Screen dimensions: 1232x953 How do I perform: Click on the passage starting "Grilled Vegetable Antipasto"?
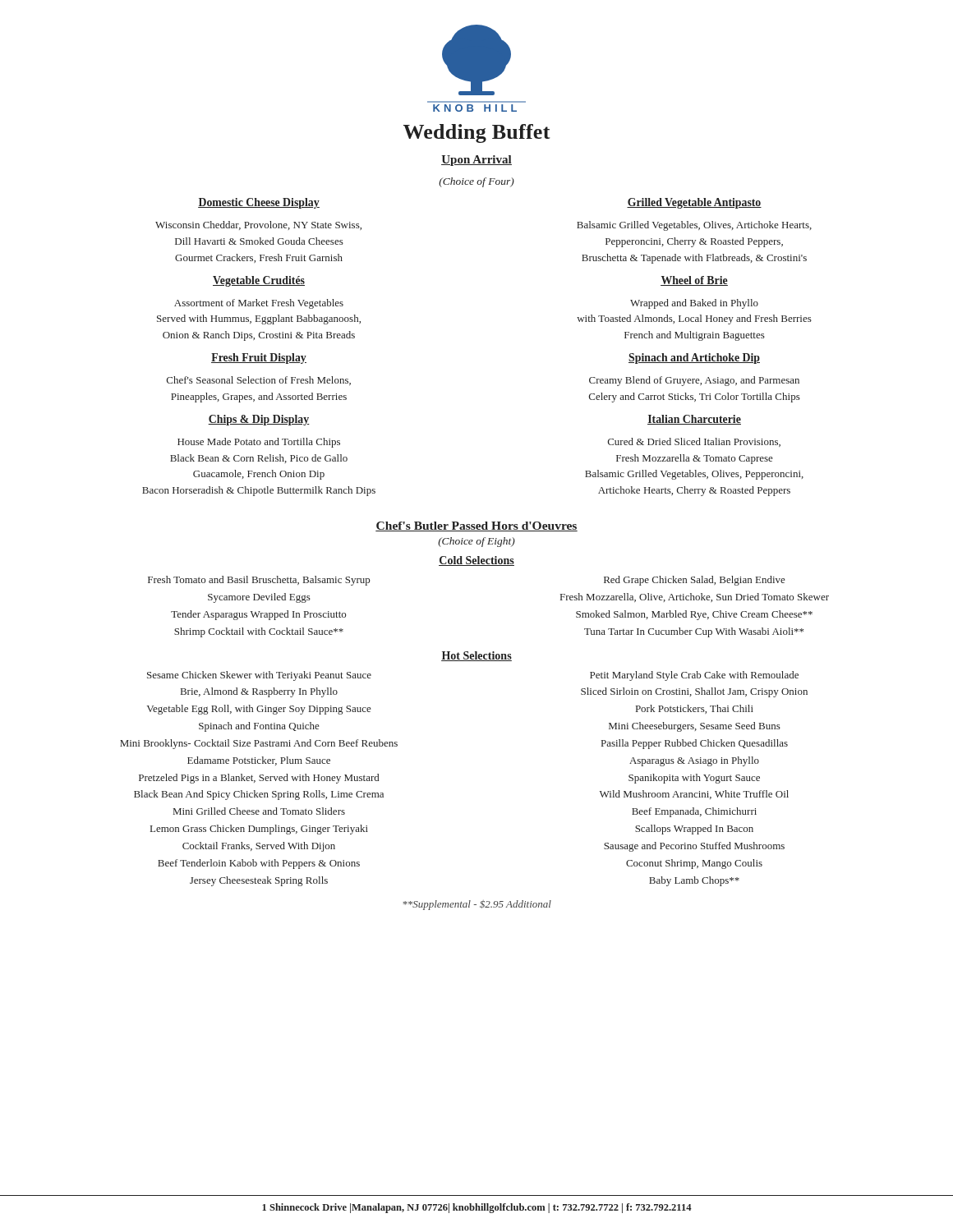tap(694, 203)
